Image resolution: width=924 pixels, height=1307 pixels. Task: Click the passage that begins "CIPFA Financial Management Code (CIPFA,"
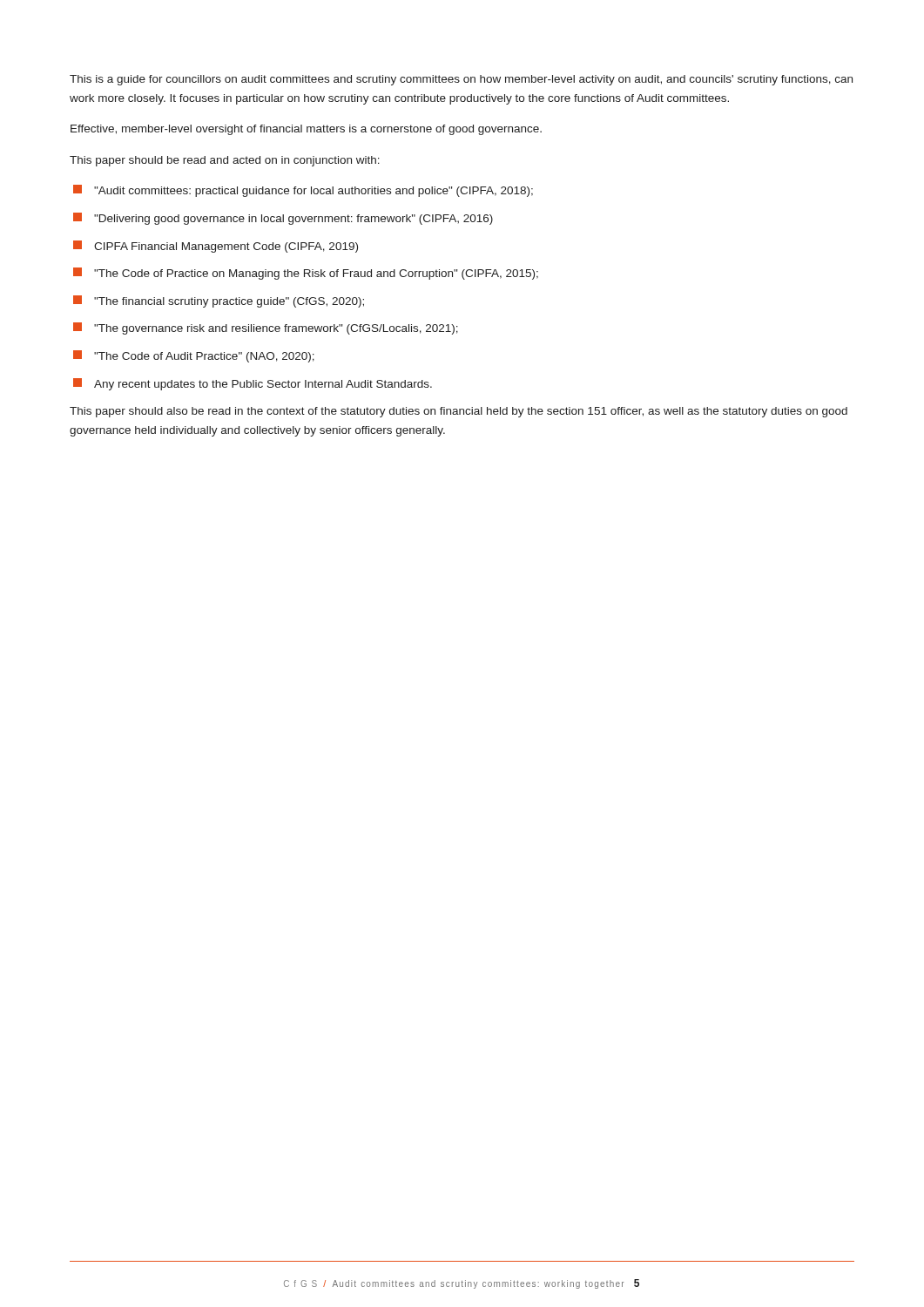tap(216, 246)
